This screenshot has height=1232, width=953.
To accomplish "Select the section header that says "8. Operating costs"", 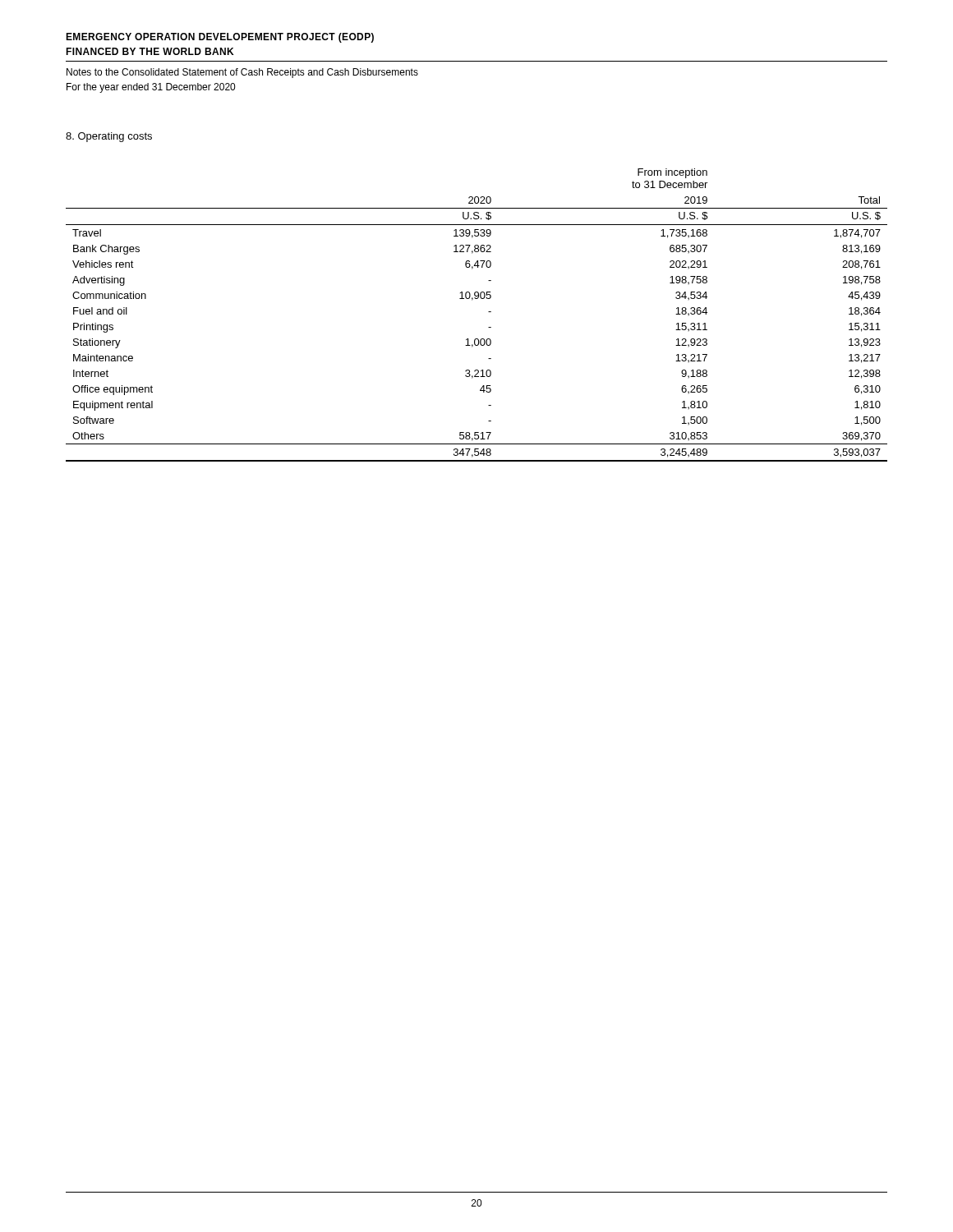I will point(109,136).
